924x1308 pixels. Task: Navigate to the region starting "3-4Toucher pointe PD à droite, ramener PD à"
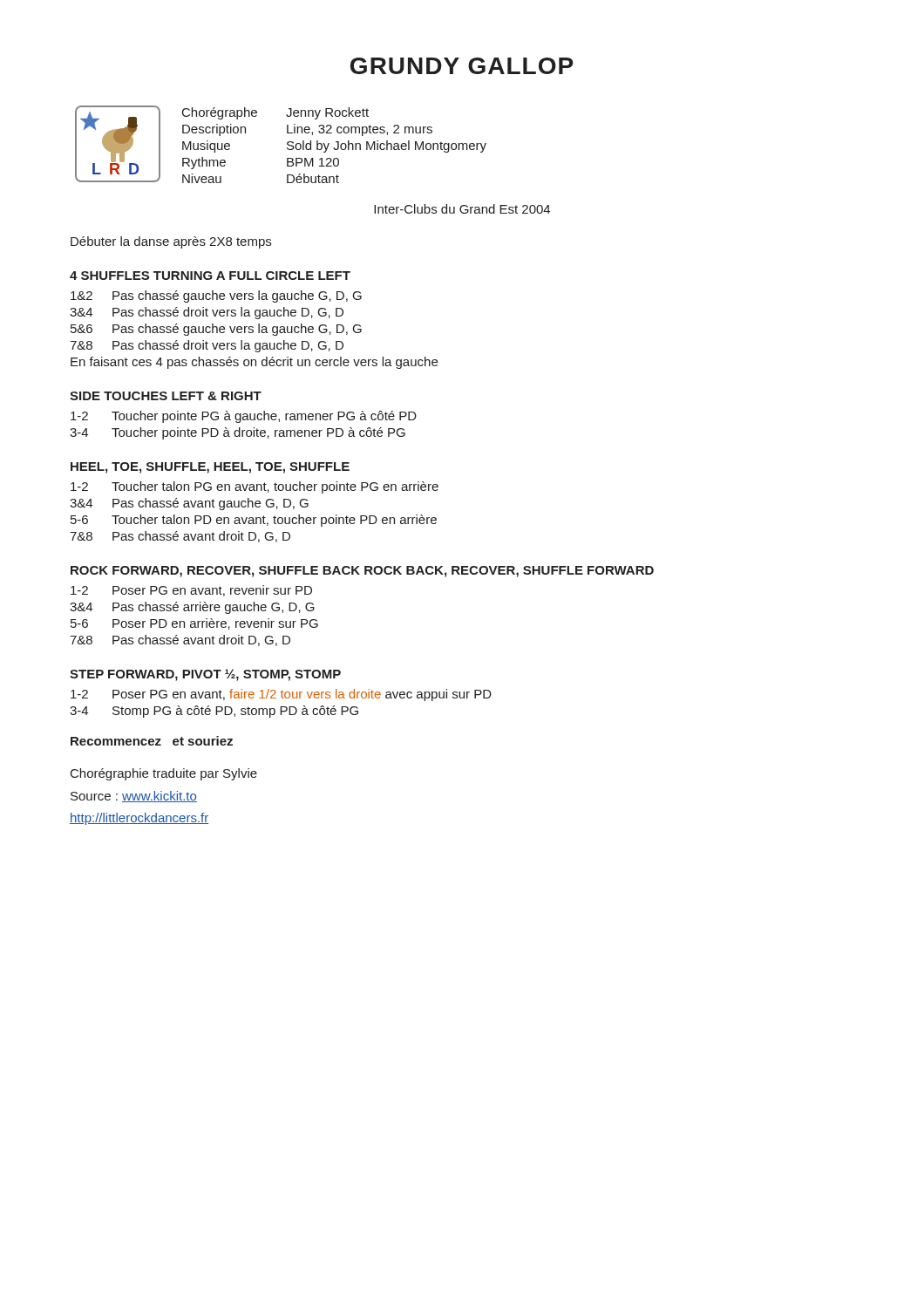tap(238, 433)
